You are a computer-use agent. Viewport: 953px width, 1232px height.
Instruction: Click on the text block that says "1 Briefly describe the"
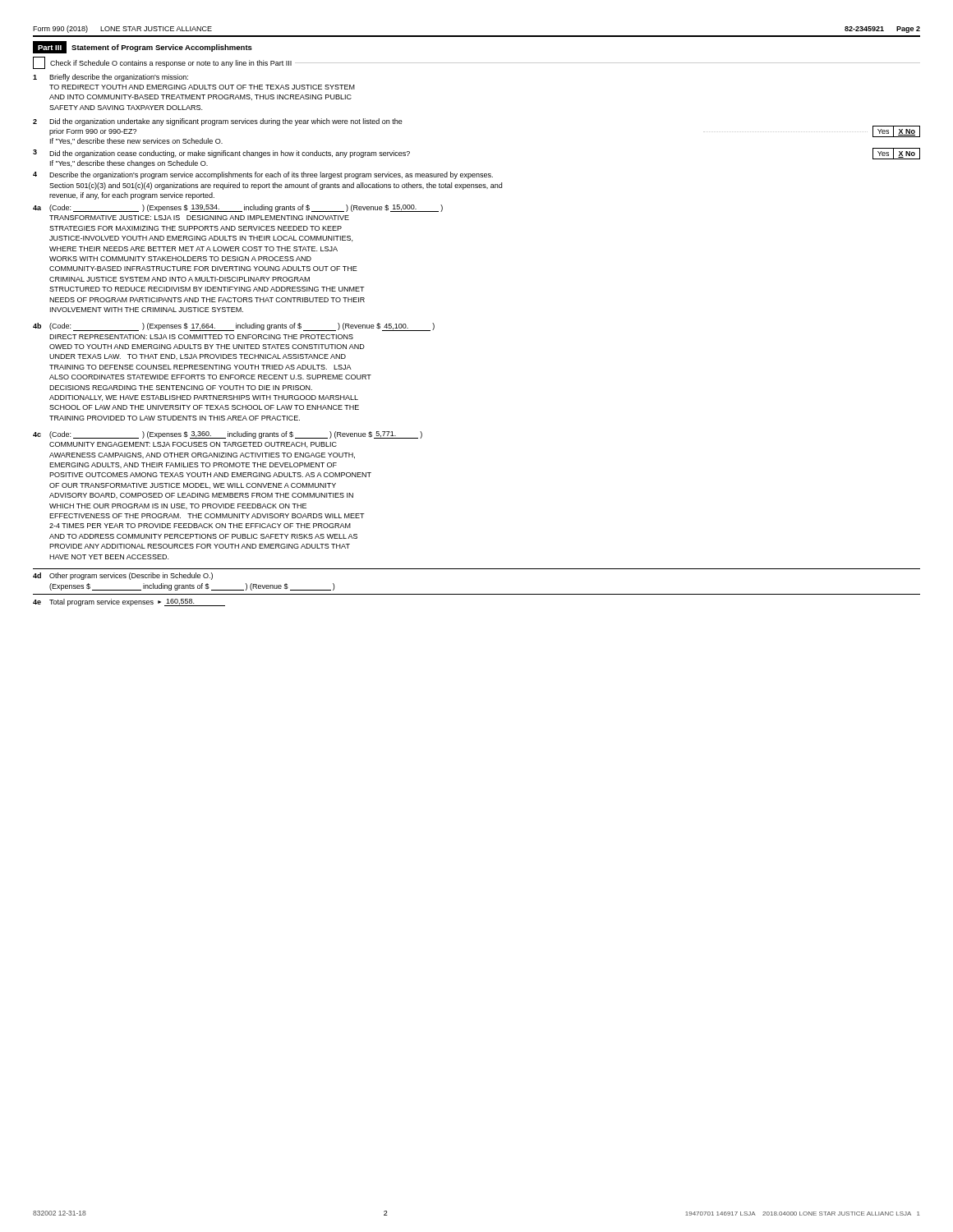[110, 78]
